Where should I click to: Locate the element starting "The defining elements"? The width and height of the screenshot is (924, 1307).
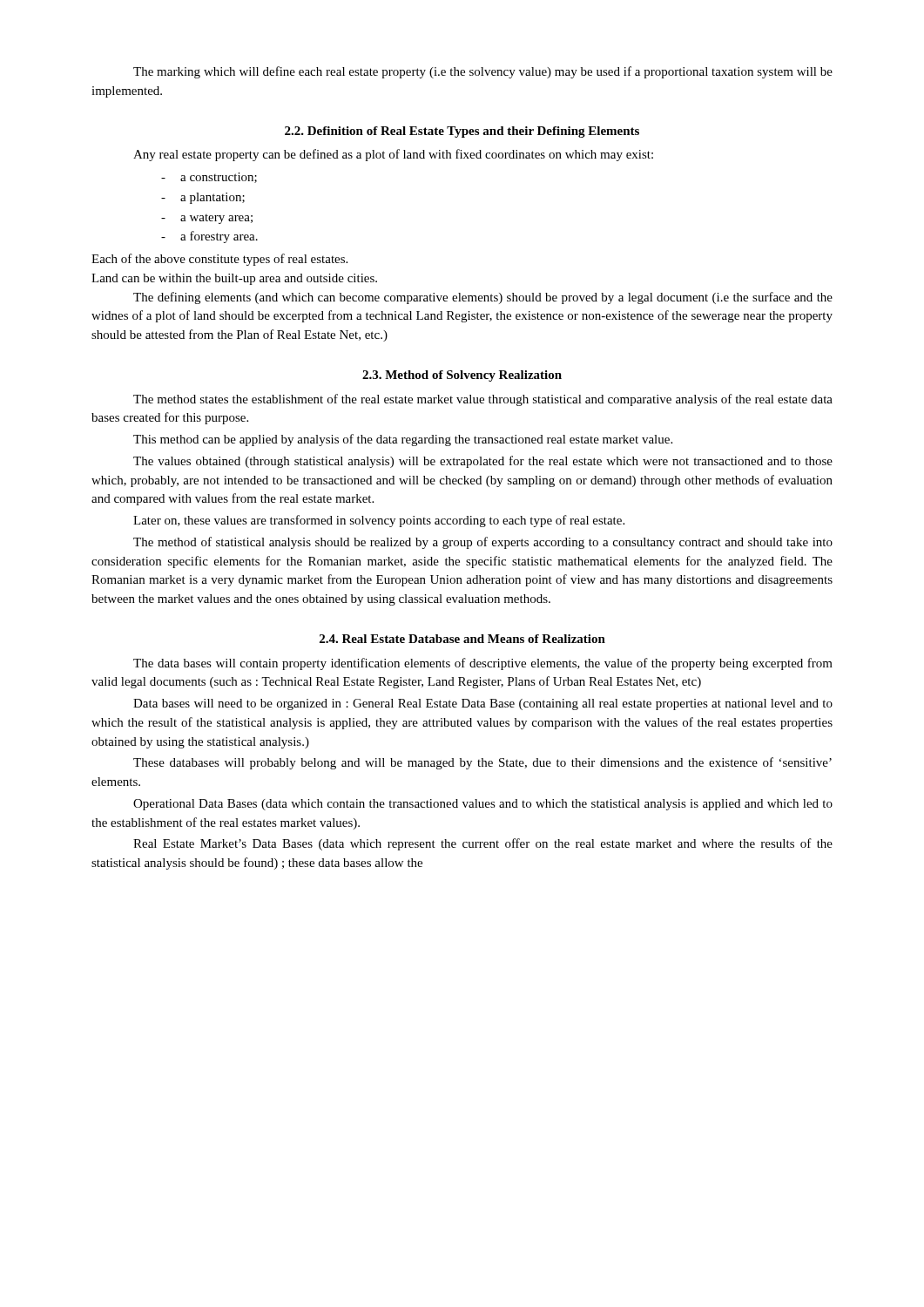[462, 316]
